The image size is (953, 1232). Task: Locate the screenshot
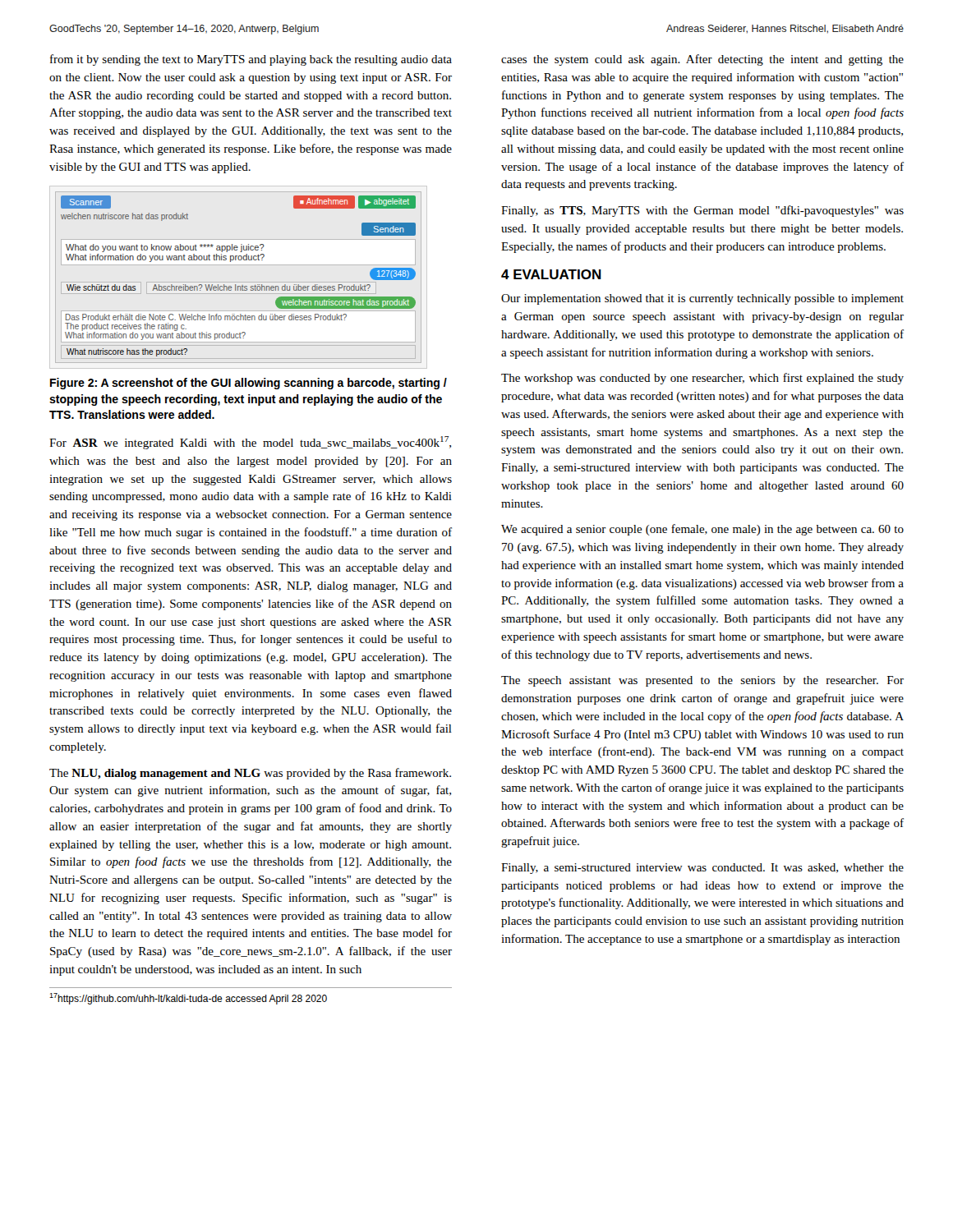[x=251, y=277]
